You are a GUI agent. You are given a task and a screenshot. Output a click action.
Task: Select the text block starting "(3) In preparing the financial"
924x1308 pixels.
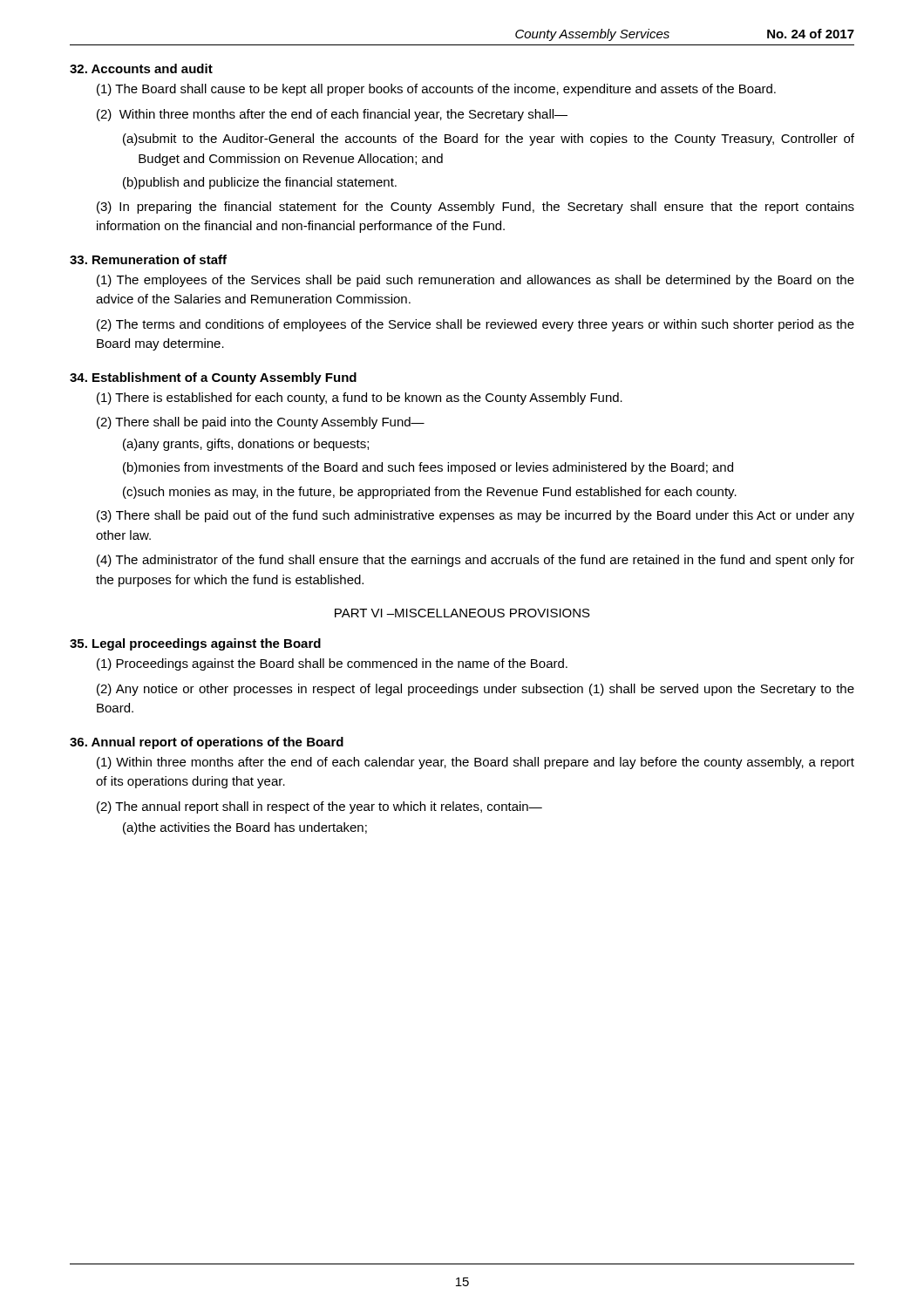tap(475, 216)
